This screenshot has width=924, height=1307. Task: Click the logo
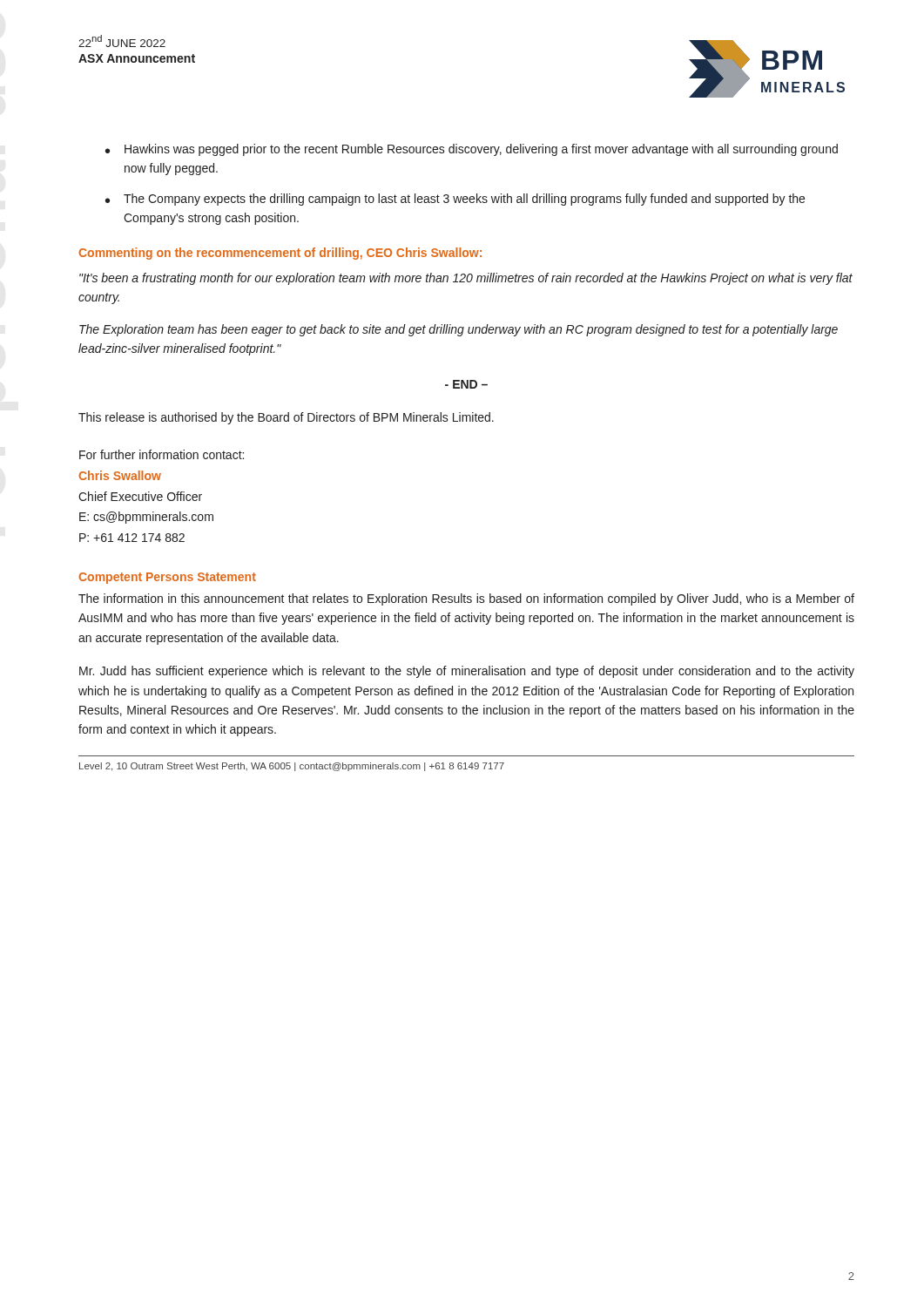[767, 74]
